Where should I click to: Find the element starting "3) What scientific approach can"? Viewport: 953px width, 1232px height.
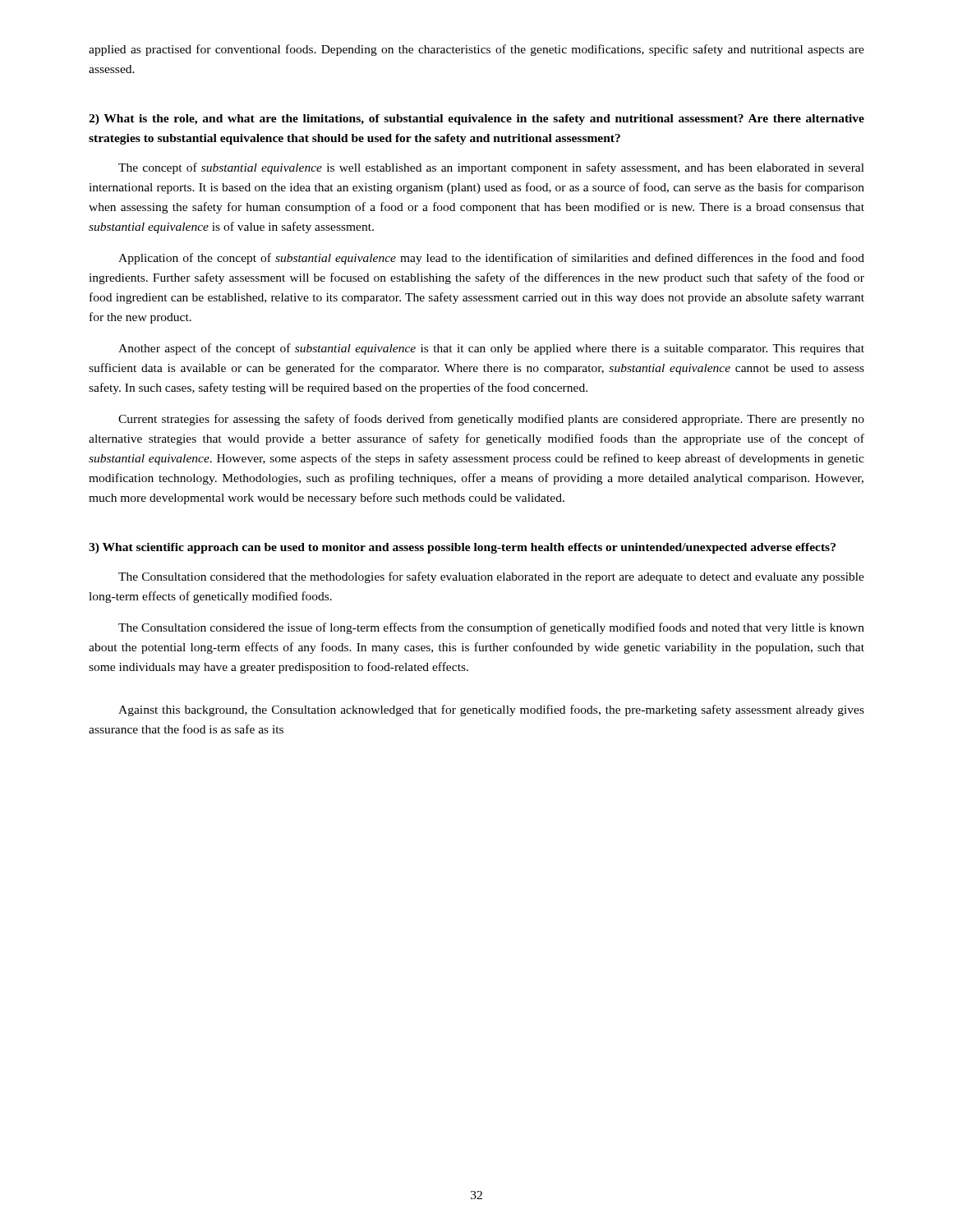click(476, 547)
